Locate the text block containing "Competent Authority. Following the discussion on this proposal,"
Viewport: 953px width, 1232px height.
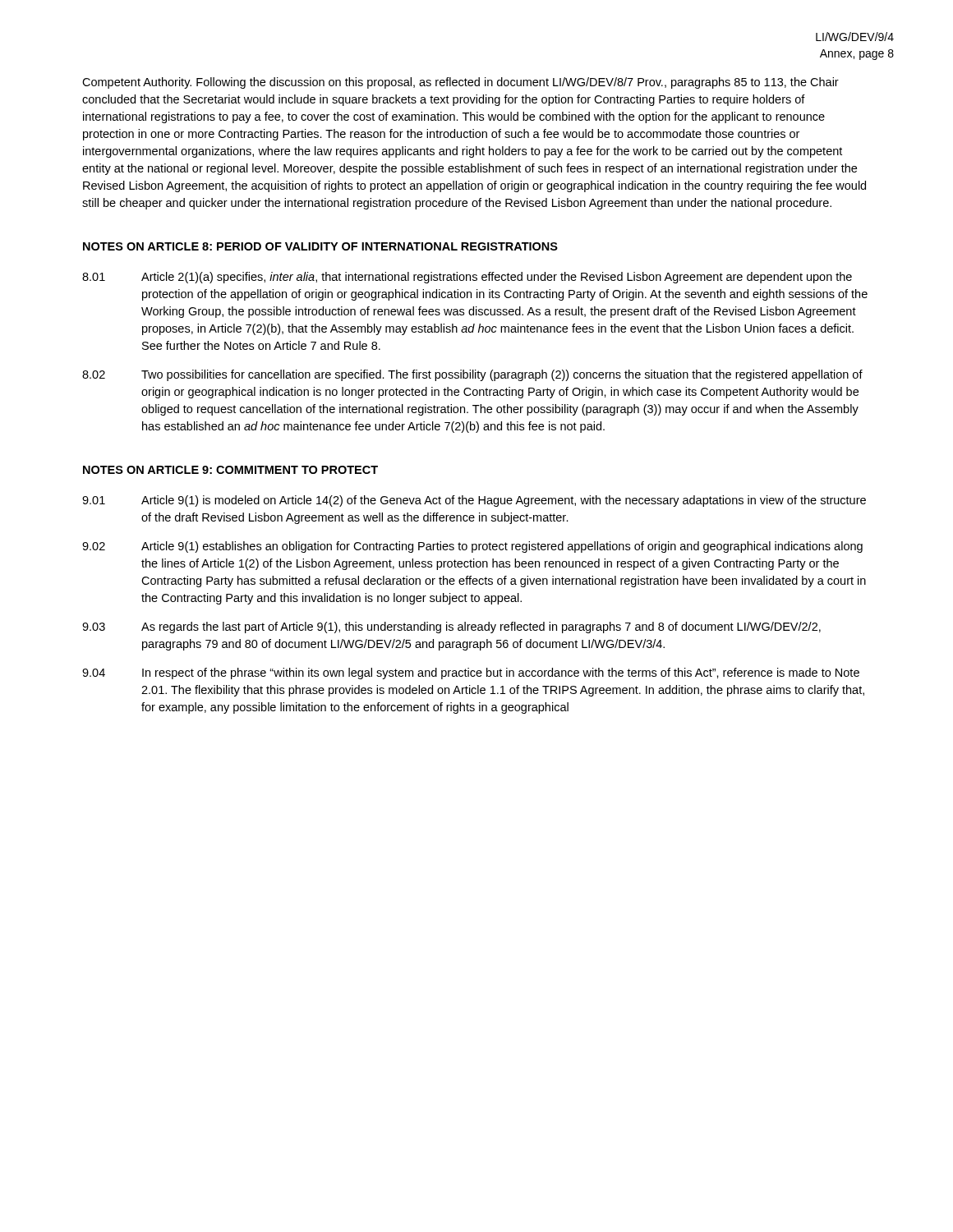[x=474, y=143]
